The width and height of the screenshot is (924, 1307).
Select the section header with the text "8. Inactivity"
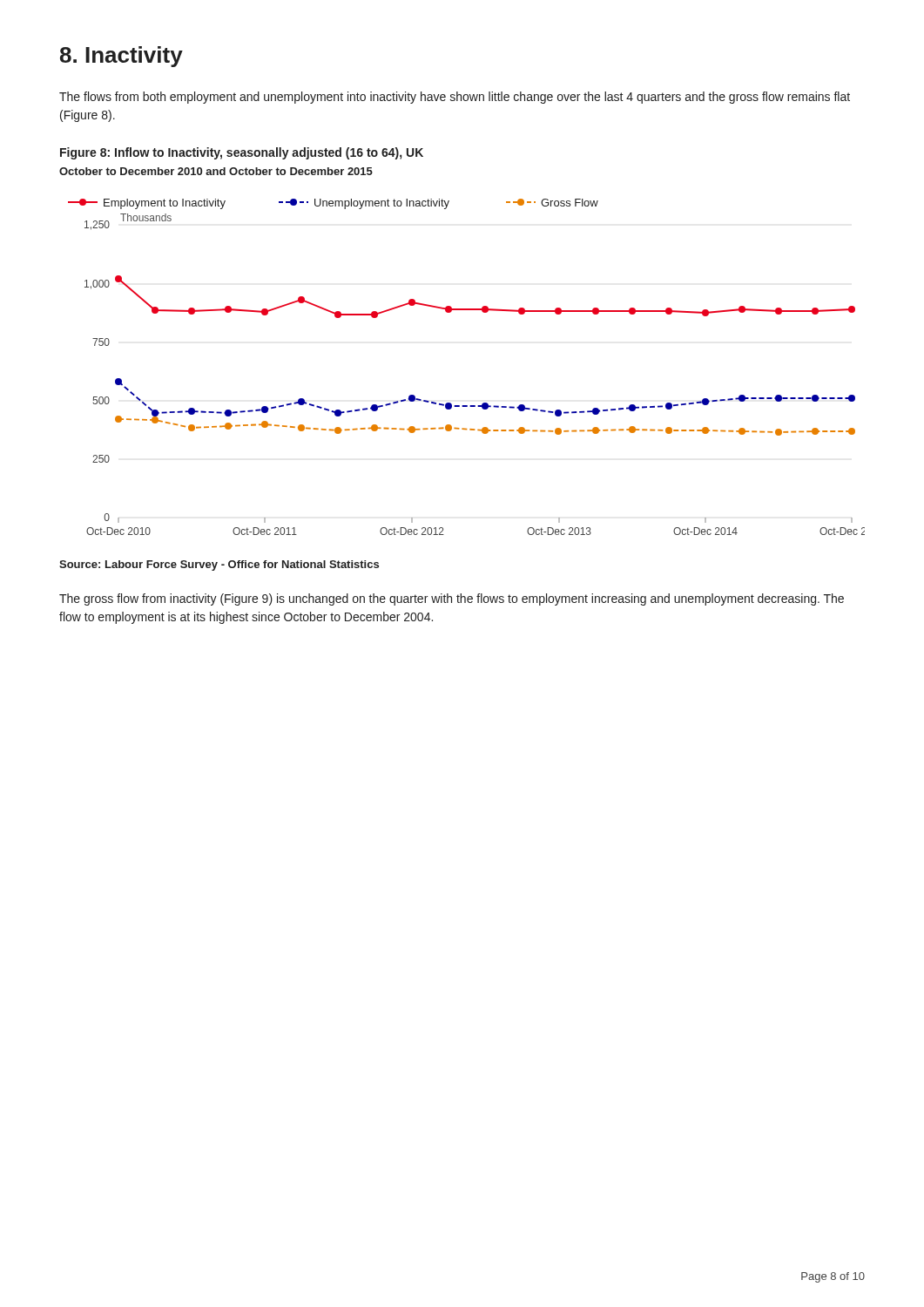(x=121, y=57)
